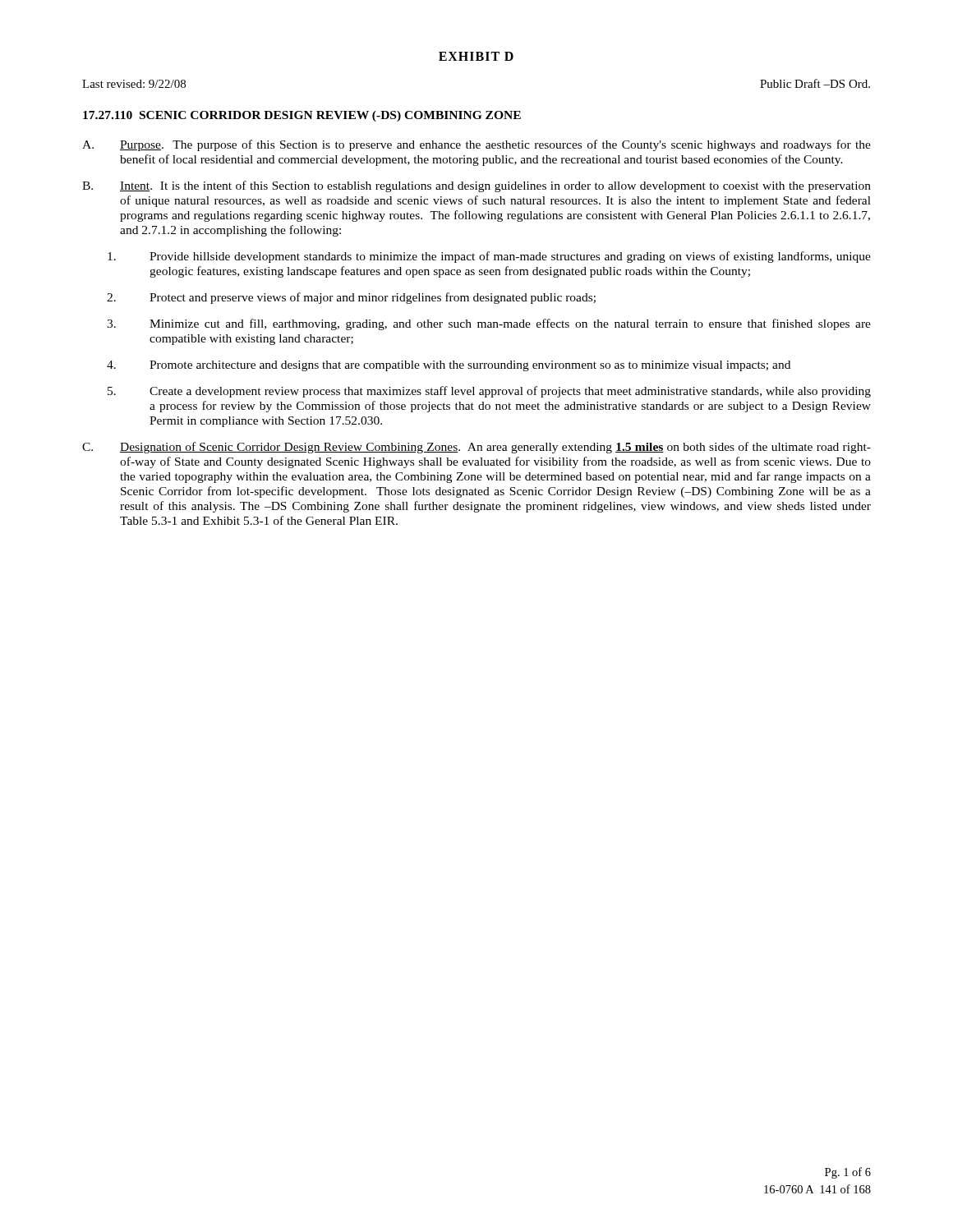The height and width of the screenshot is (1232, 953).
Task: Find the list item that says "C. Designation of Scenic"
Action: tap(476, 484)
